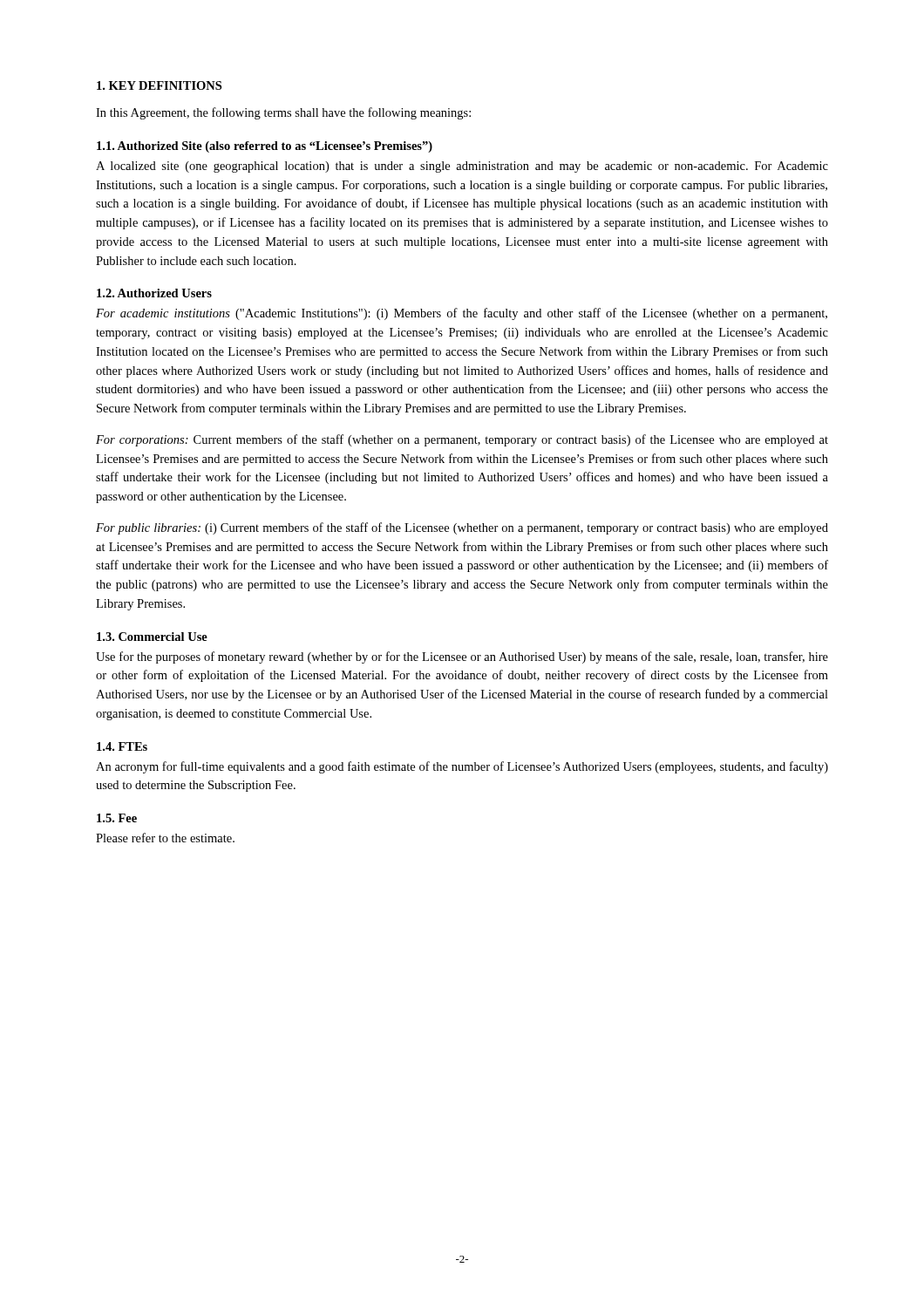The image size is (924, 1308).
Task: Locate the block starting "1.4. FTEs"
Action: click(122, 746)
